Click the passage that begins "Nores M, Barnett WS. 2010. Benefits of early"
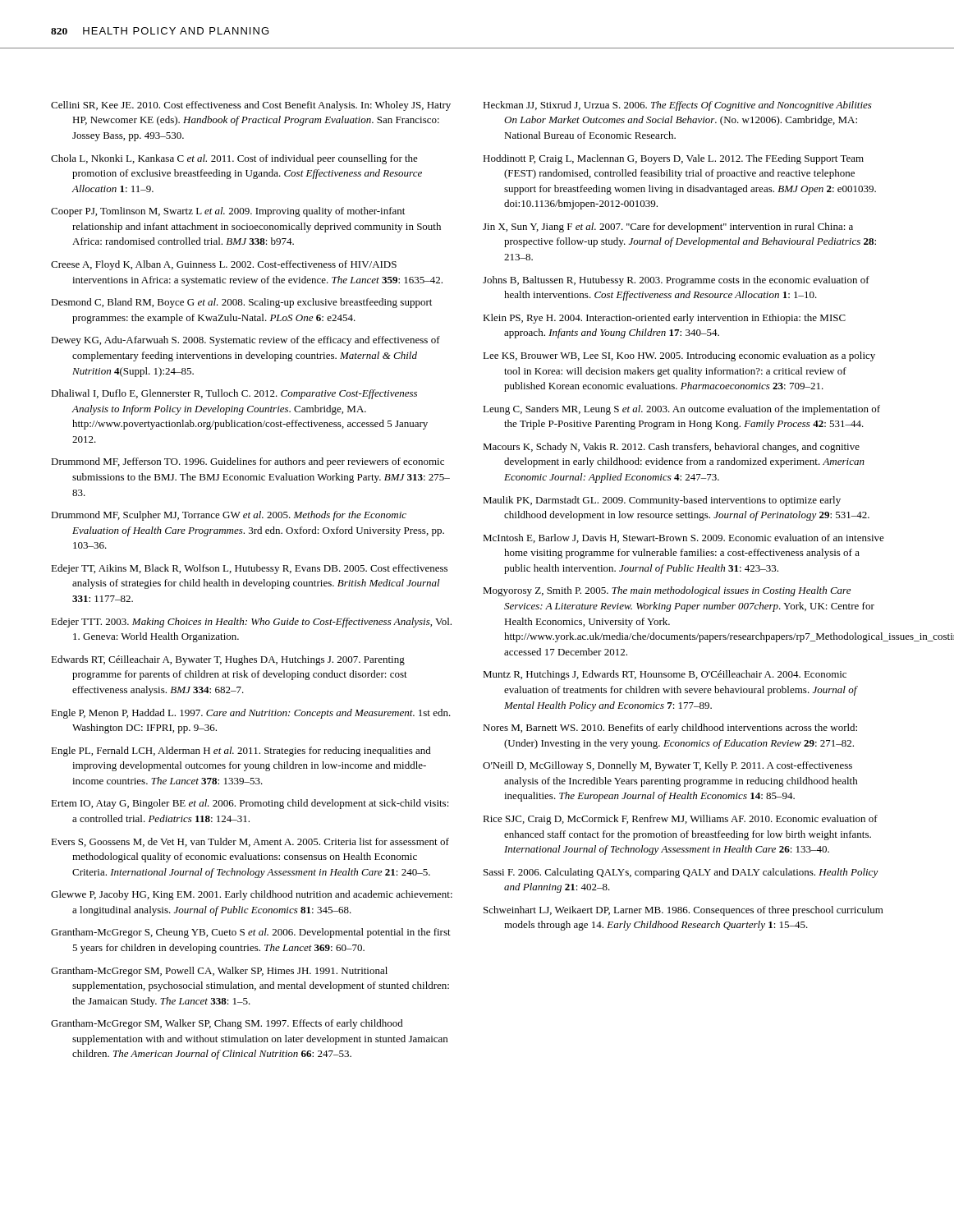The image size is (954, 1232). click(670, 735)
